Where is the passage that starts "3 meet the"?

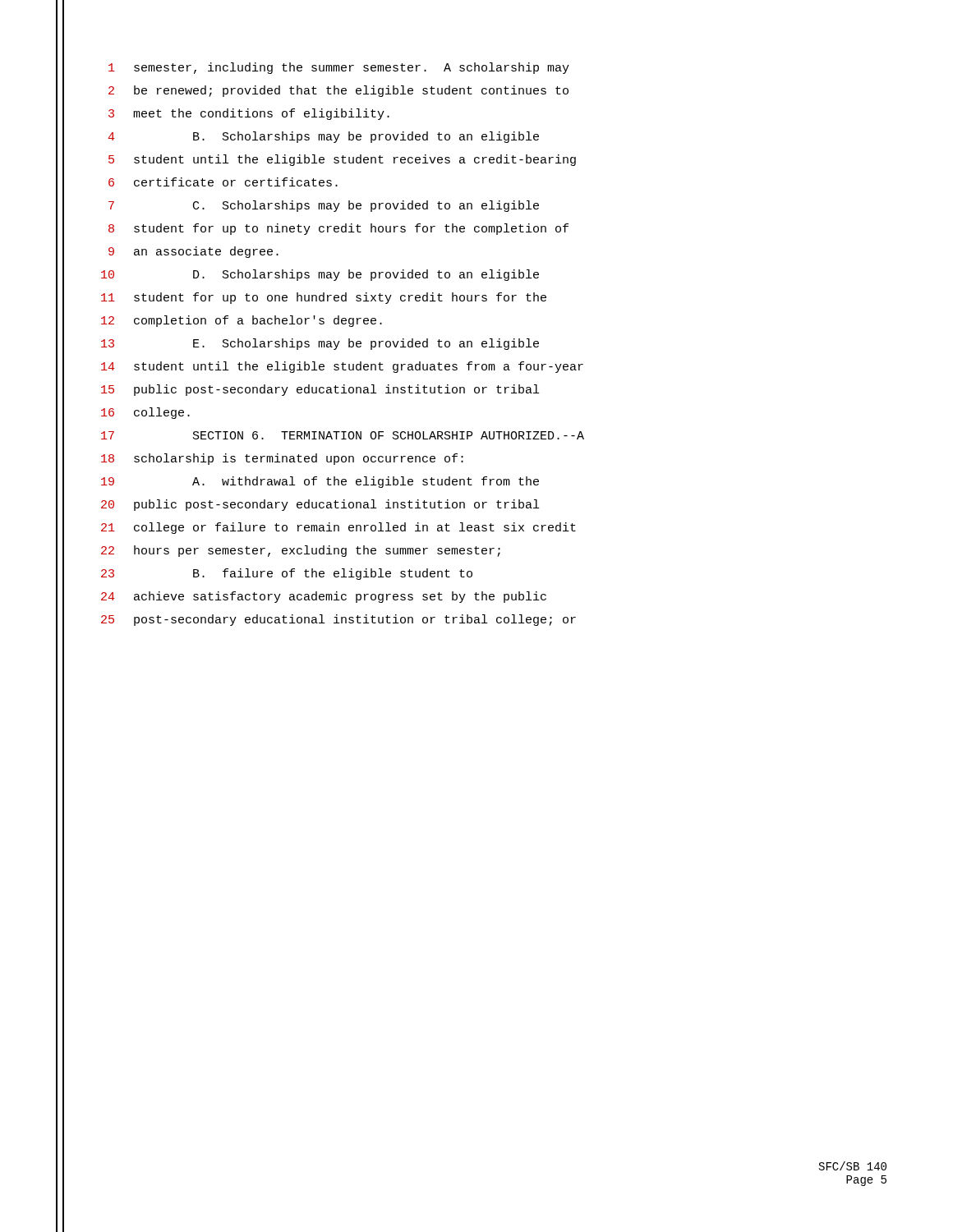[x=249, y=114]
